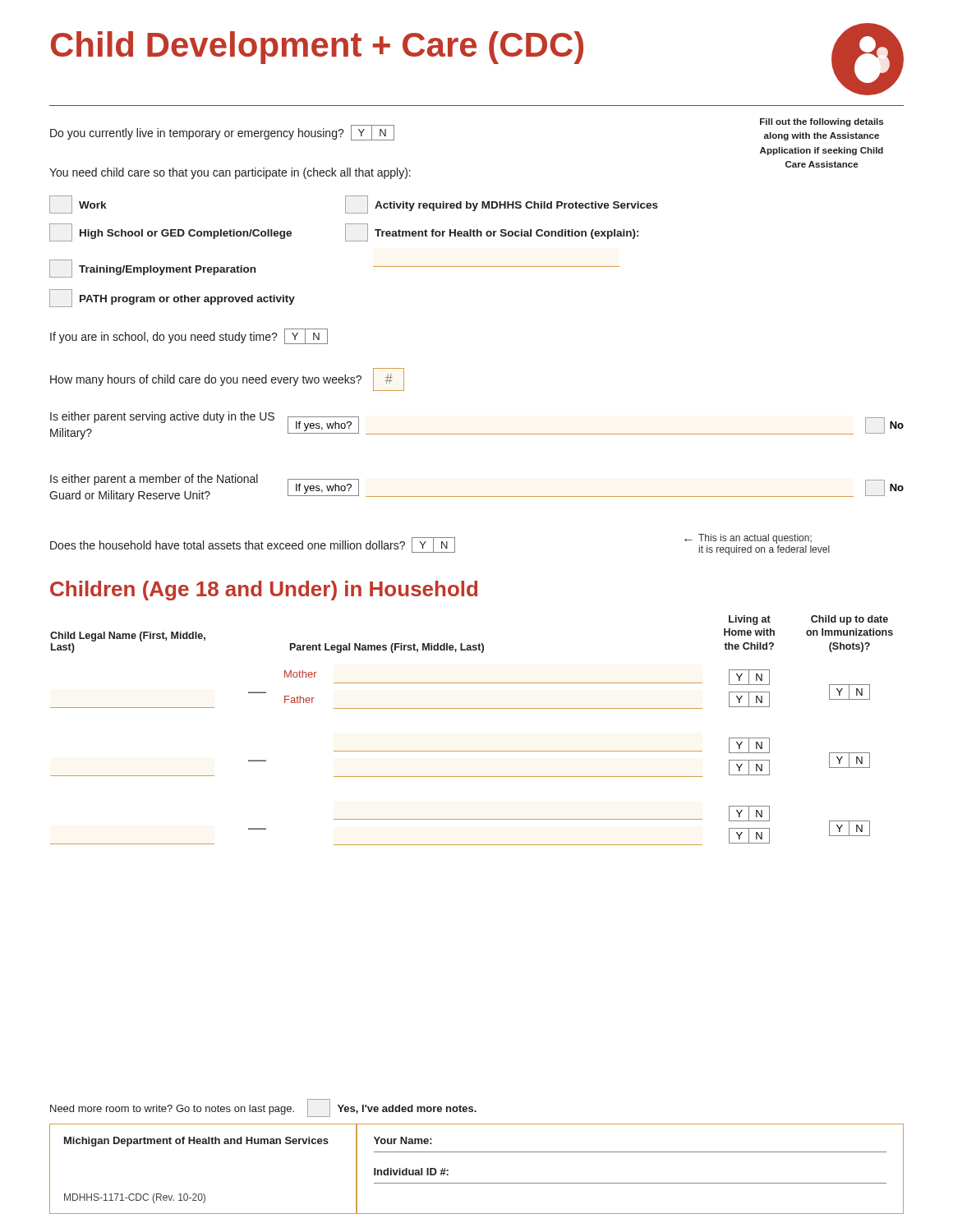Find the passage starting "Michigan Department of Health and Human Services"
Viewport: 953px width, 1232px height.
click(196, 1140)
